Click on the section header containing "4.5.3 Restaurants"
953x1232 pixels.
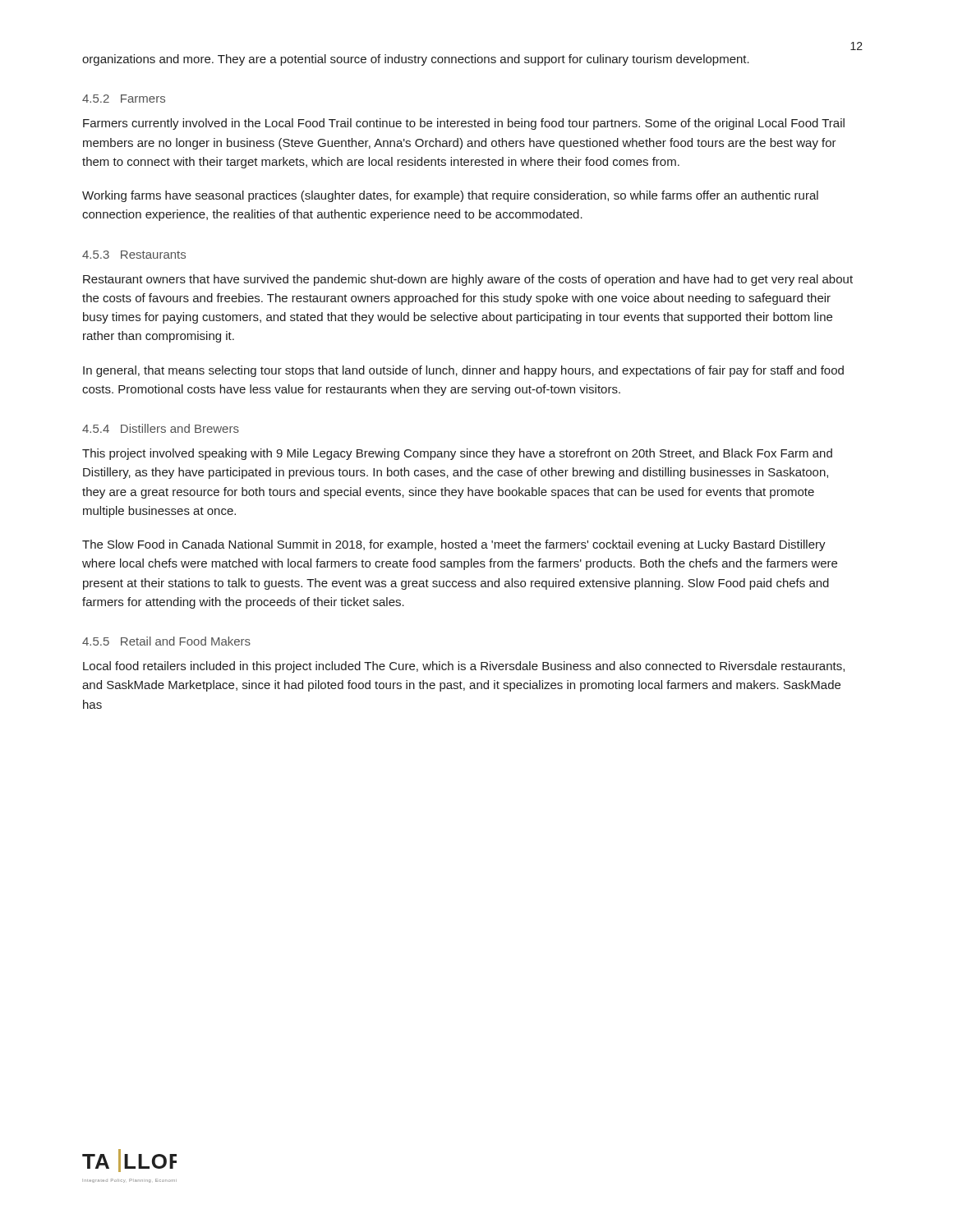coord(134,254)
